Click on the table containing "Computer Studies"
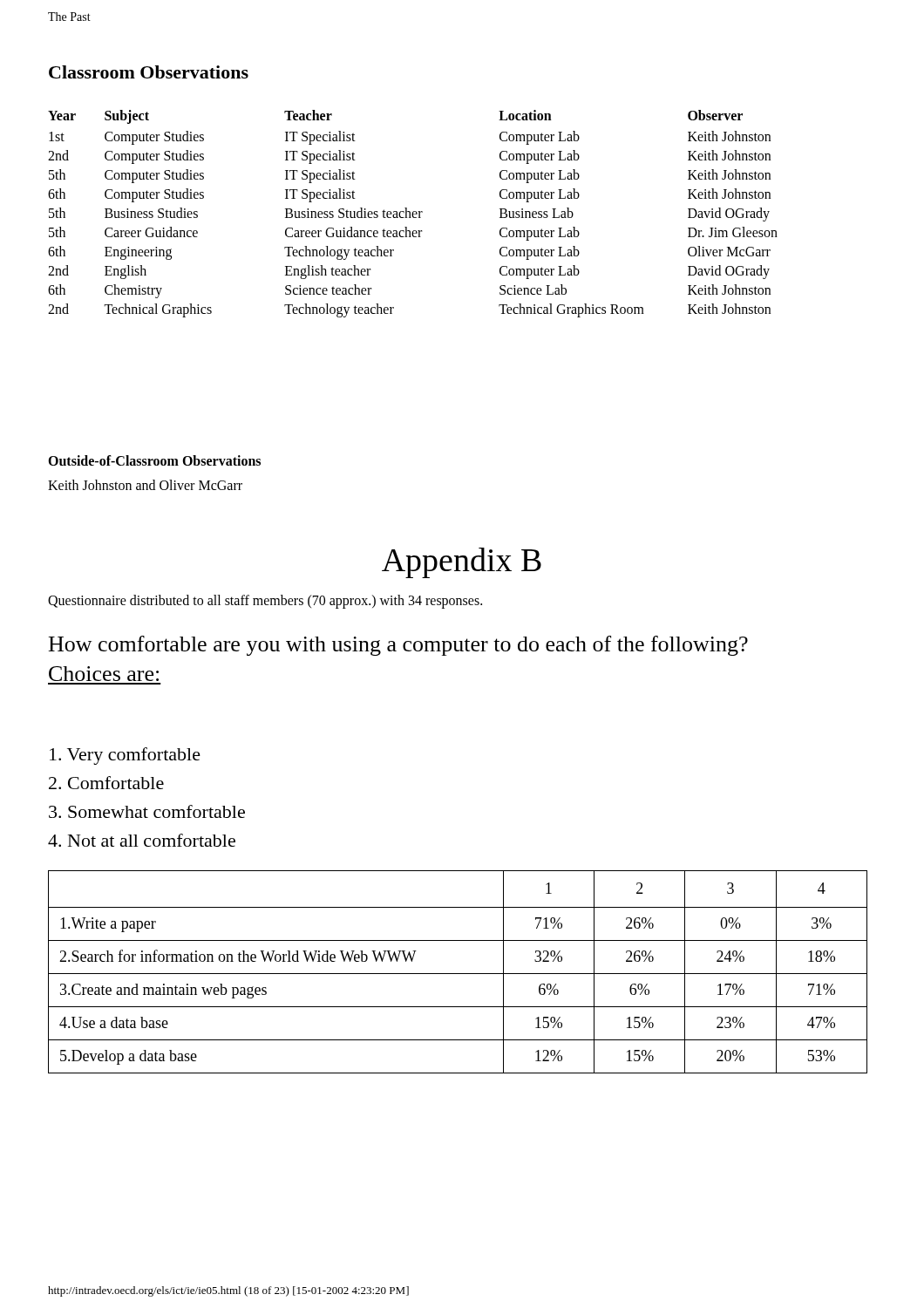 coord(458,212)
